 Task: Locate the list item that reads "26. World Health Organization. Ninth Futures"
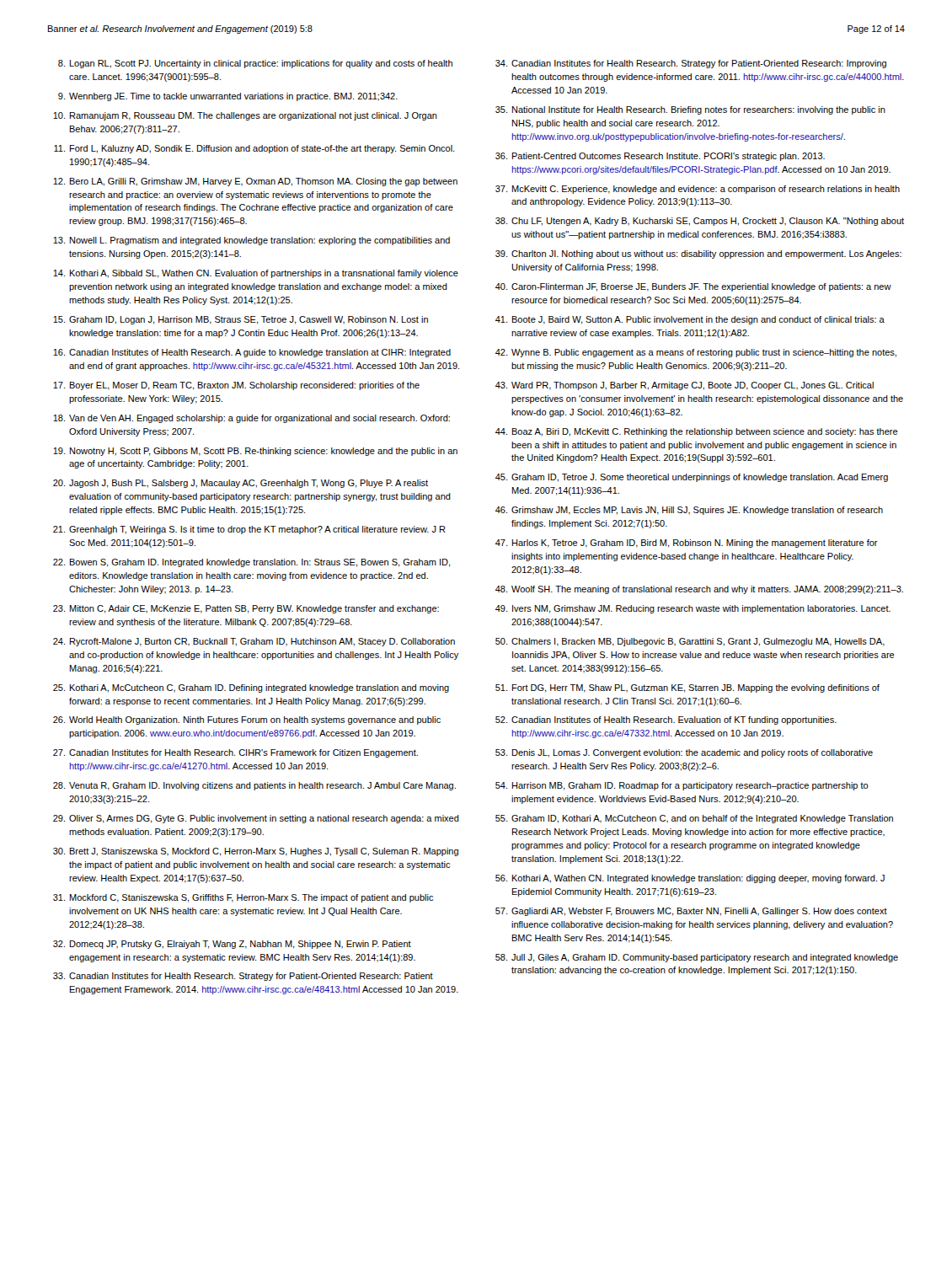tap(255, 728)
